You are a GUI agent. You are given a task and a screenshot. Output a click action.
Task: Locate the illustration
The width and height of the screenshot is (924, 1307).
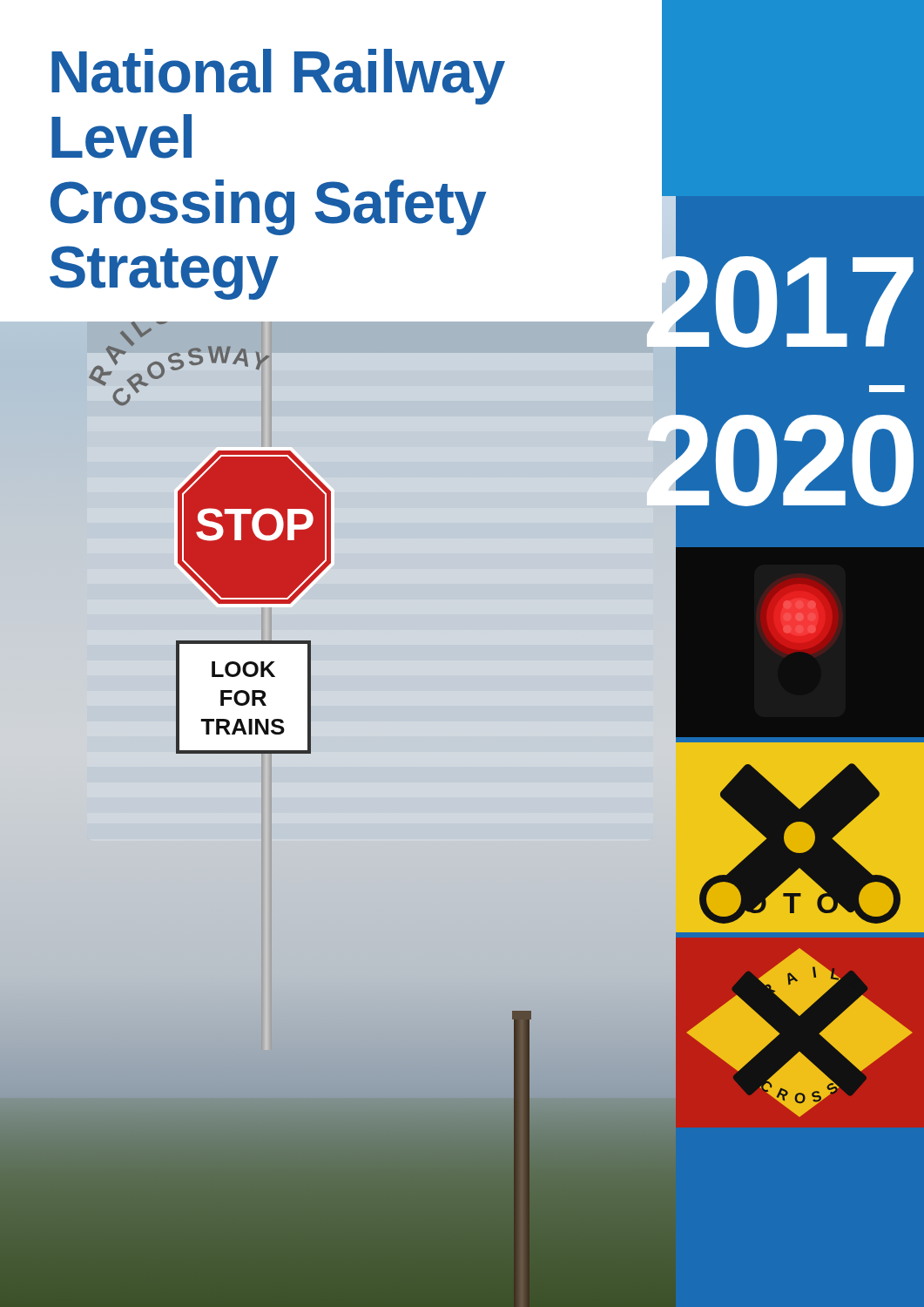pos(462,654)
